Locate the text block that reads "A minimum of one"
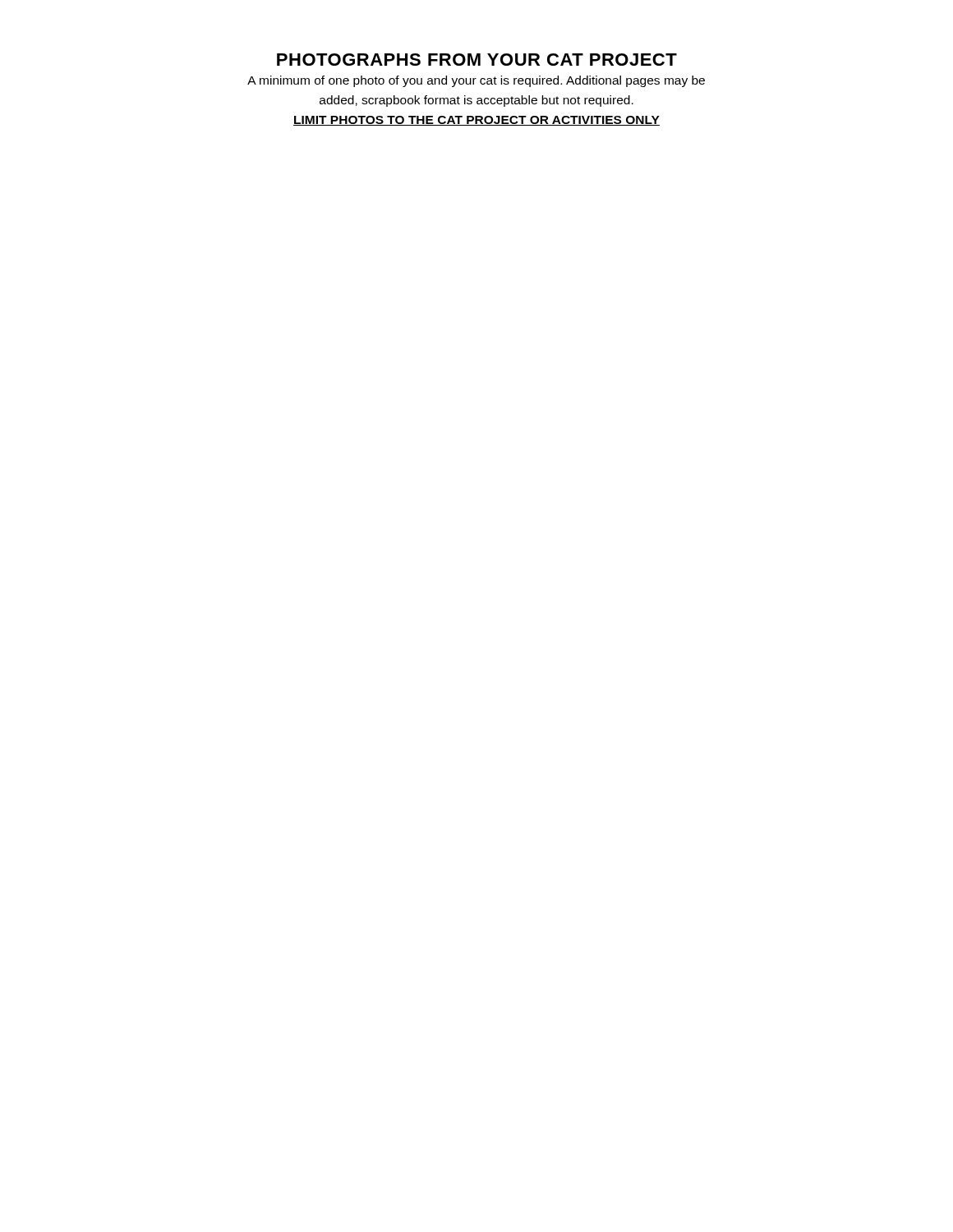Viewport: 953px width, 1232px height. click(476, 100)
